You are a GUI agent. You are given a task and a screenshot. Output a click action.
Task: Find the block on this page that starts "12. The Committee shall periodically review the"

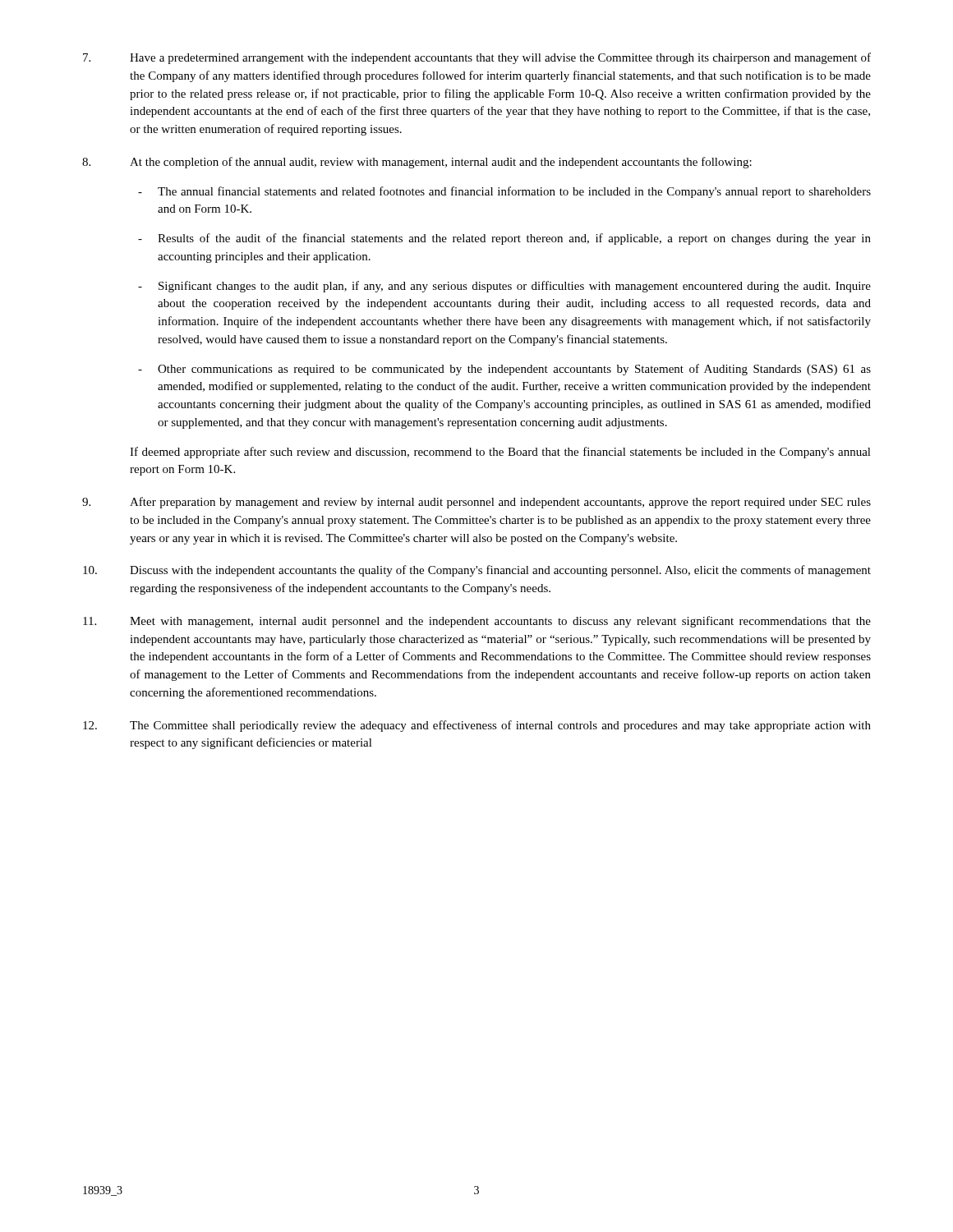coord(476,735)
